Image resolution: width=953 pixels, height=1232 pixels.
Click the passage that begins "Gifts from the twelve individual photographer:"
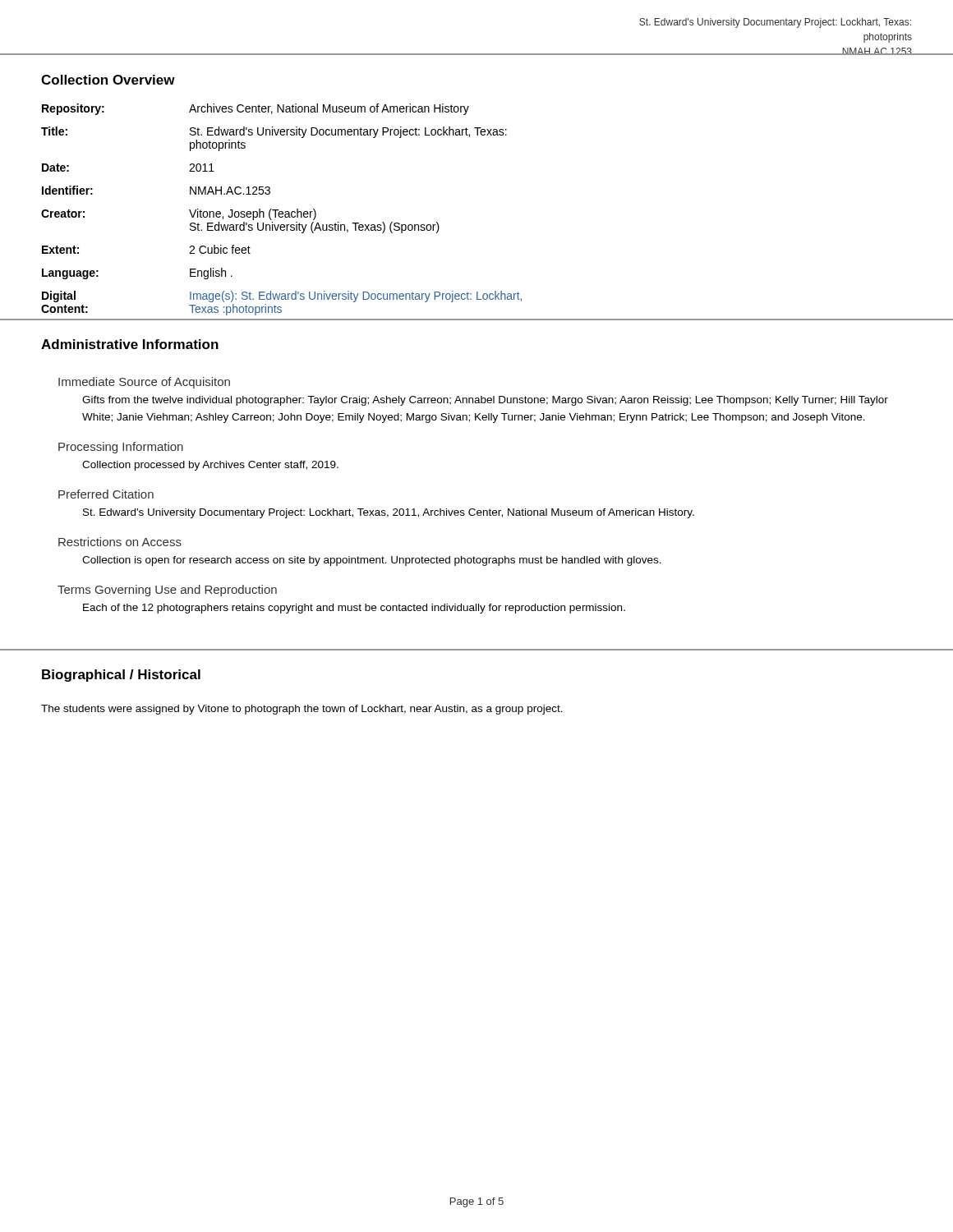coord(485,408)
